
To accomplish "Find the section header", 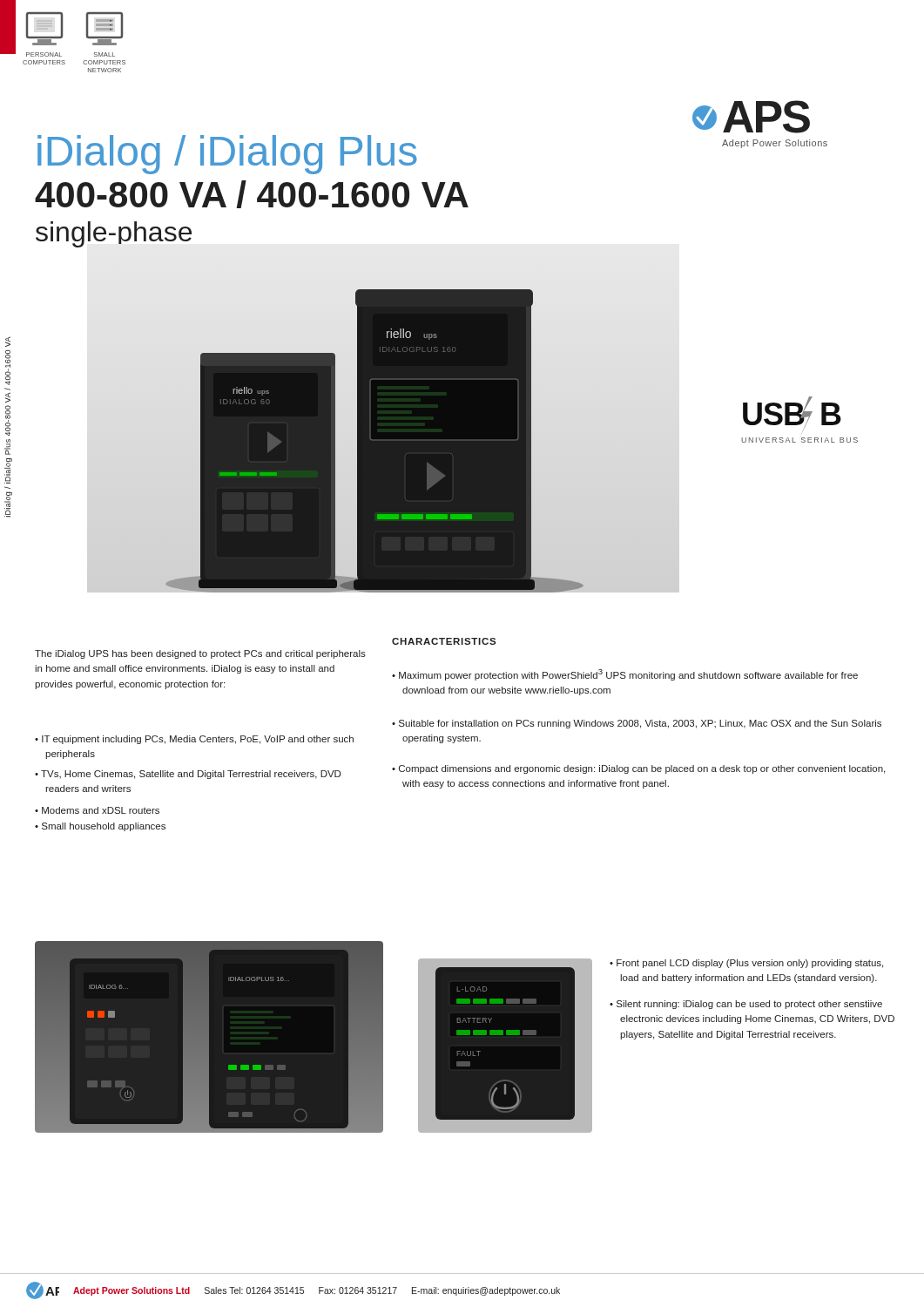I will 644,641.
